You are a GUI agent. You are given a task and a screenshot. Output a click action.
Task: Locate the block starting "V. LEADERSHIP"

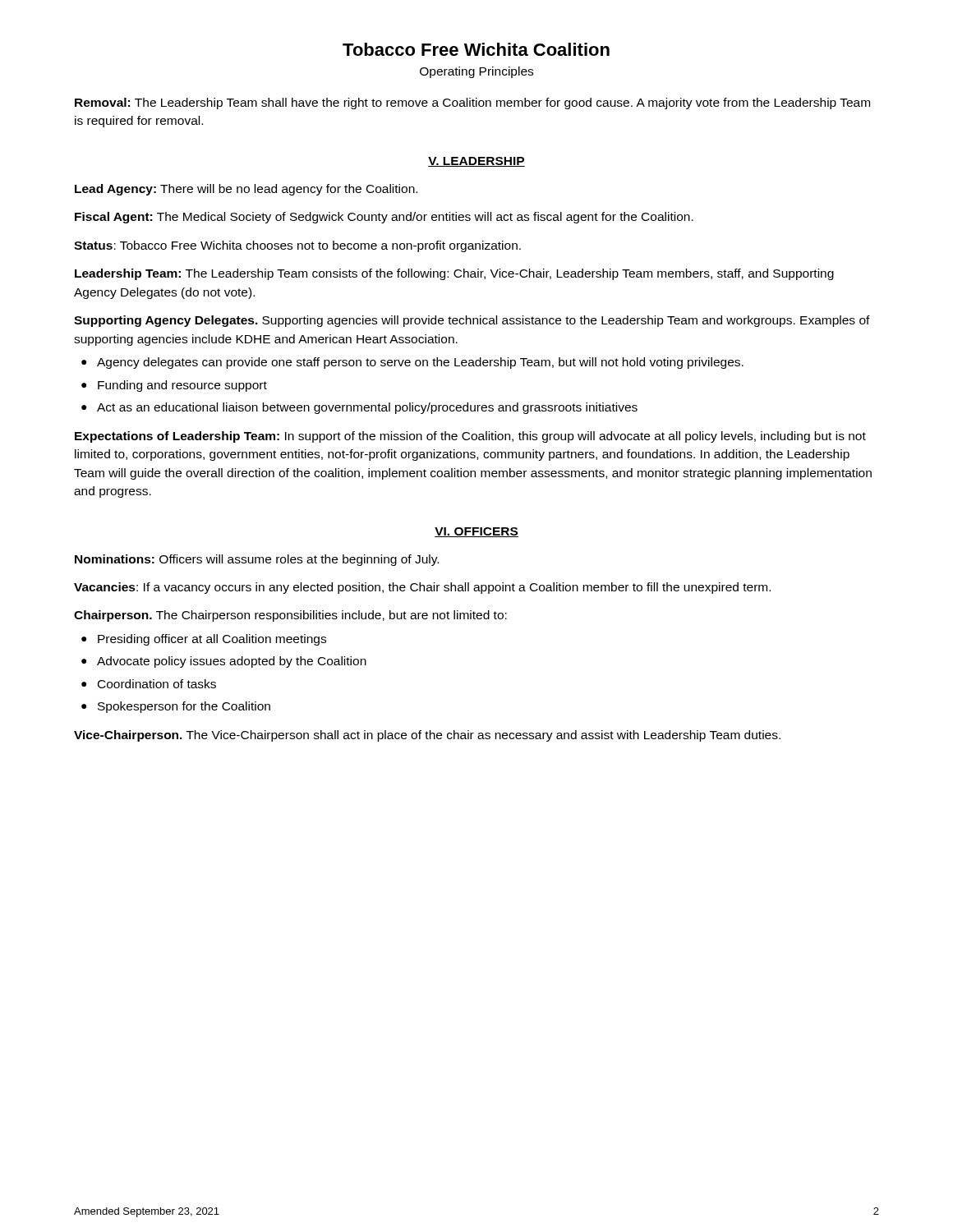pos(476,161)
